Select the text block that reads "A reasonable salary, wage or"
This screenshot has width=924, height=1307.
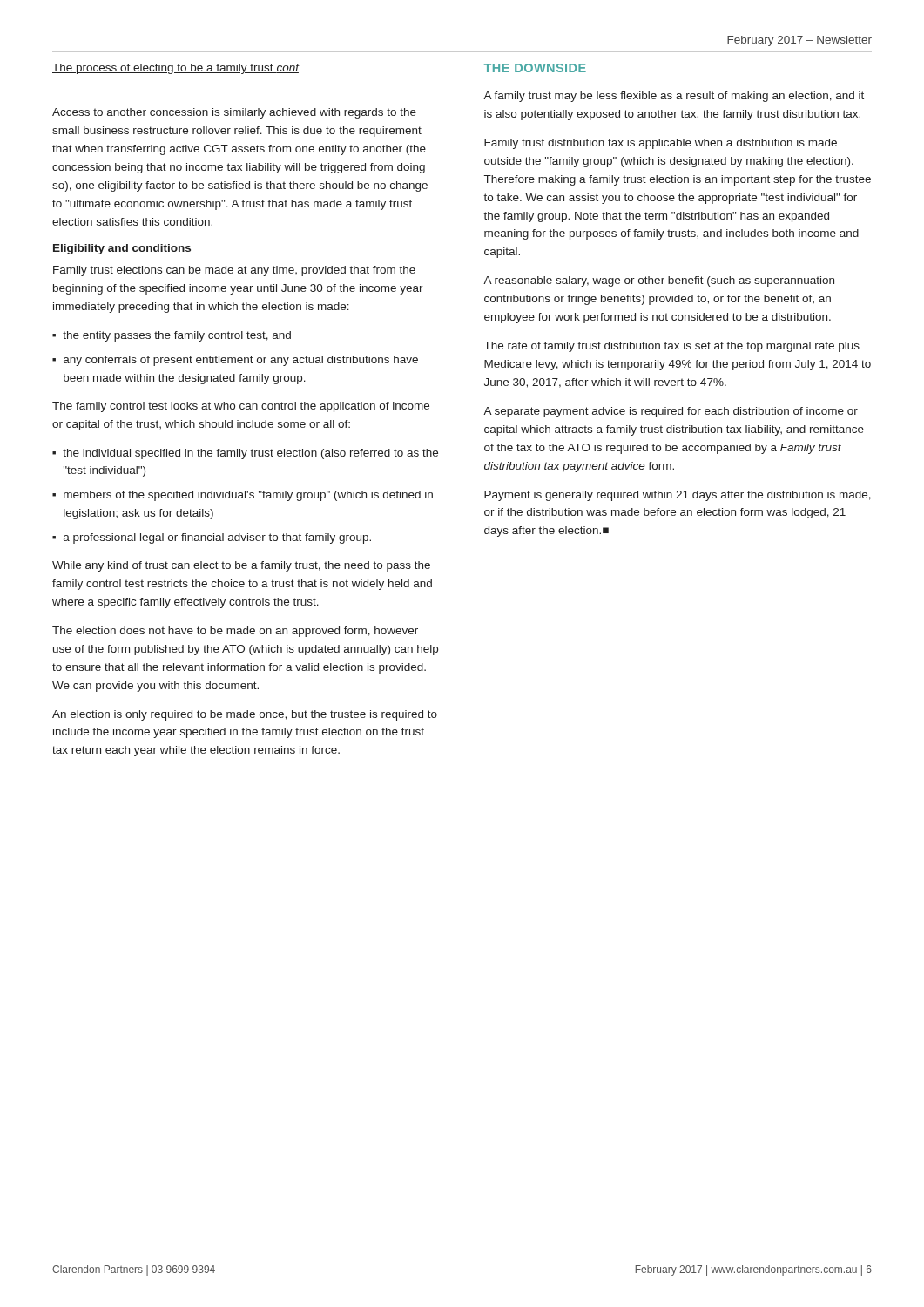678,299
